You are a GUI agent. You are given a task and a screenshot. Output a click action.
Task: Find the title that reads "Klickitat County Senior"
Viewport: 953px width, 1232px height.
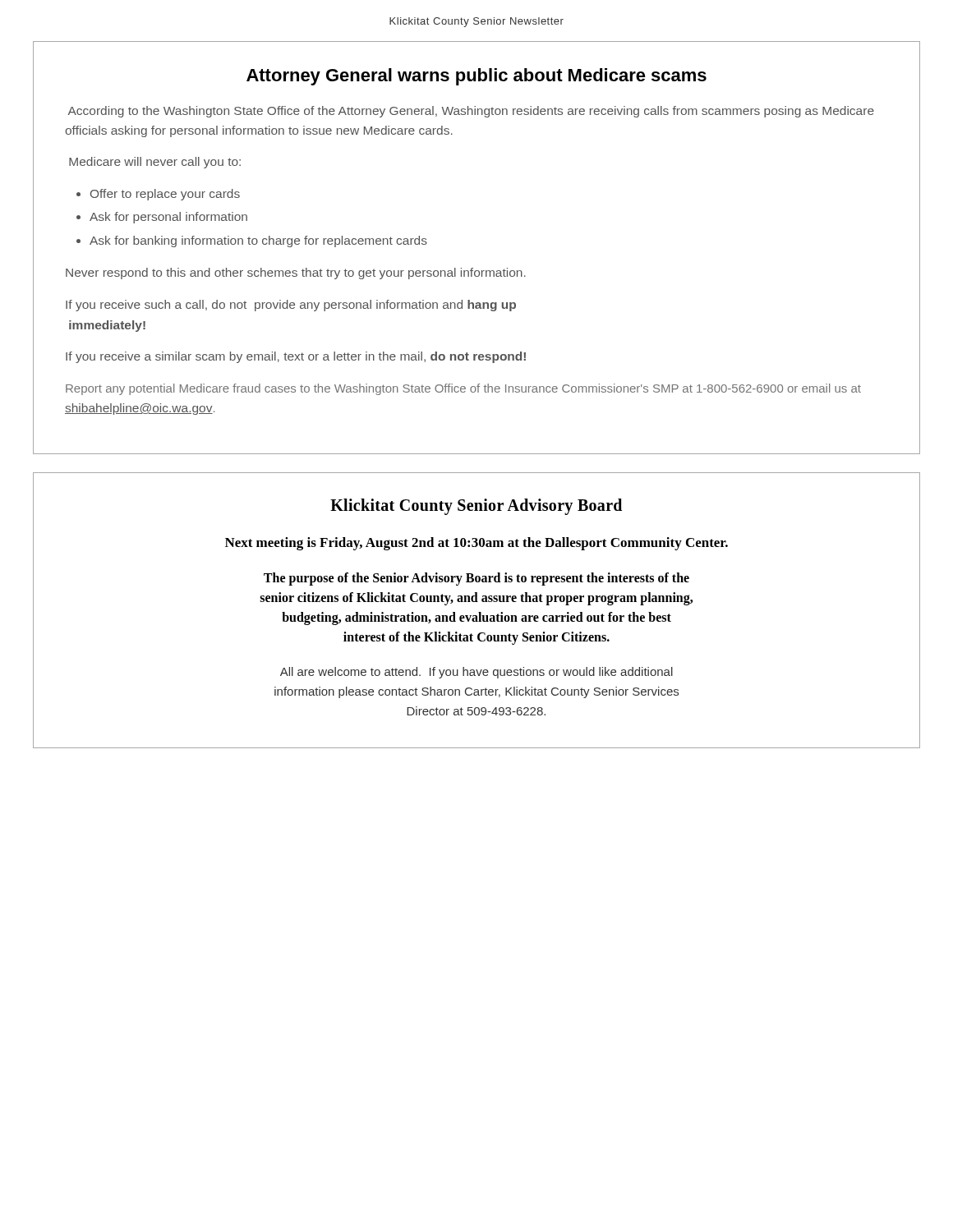(x=476, y=505)
